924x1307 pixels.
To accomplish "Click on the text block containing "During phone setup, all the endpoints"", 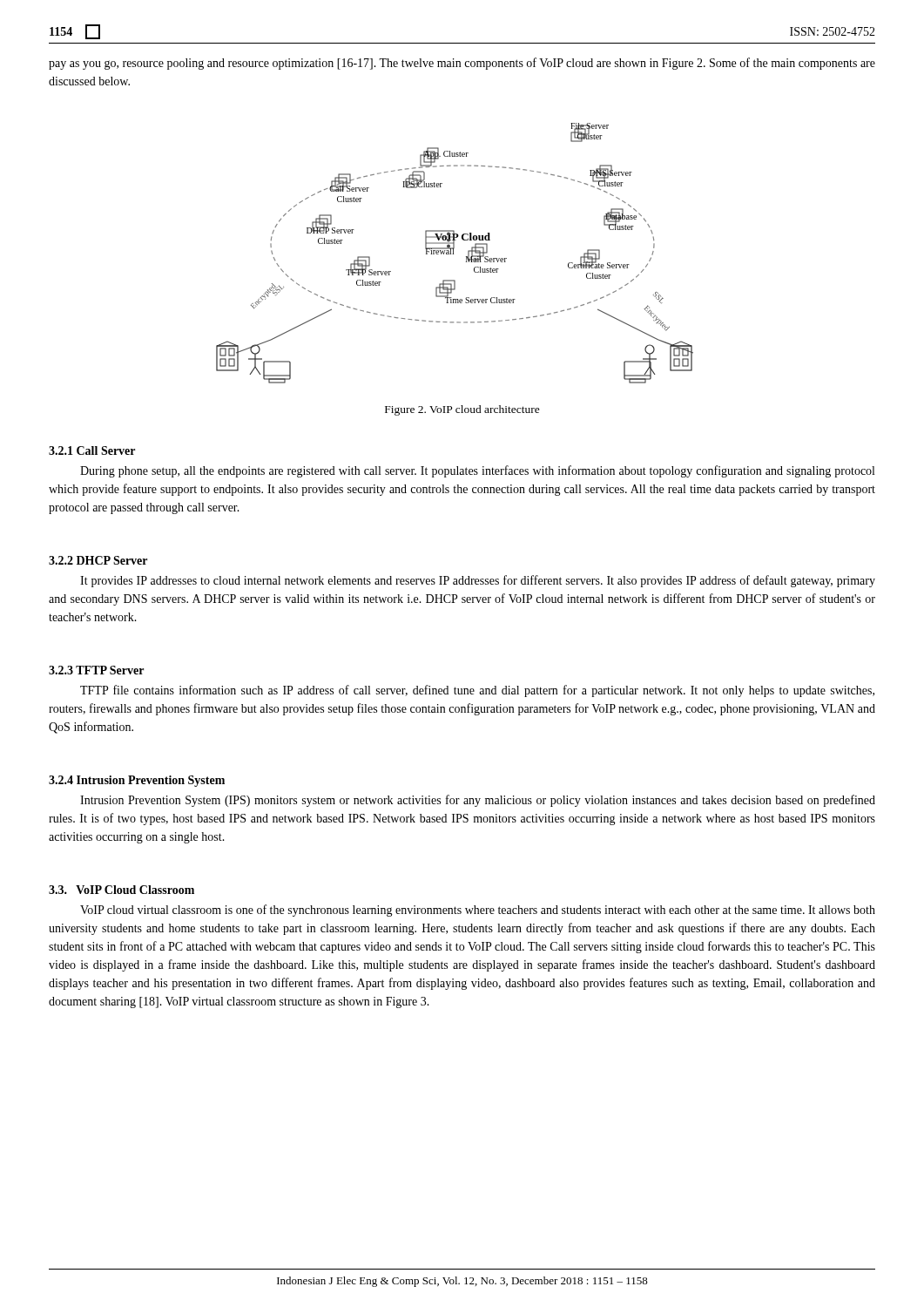I will coord(462,489).
